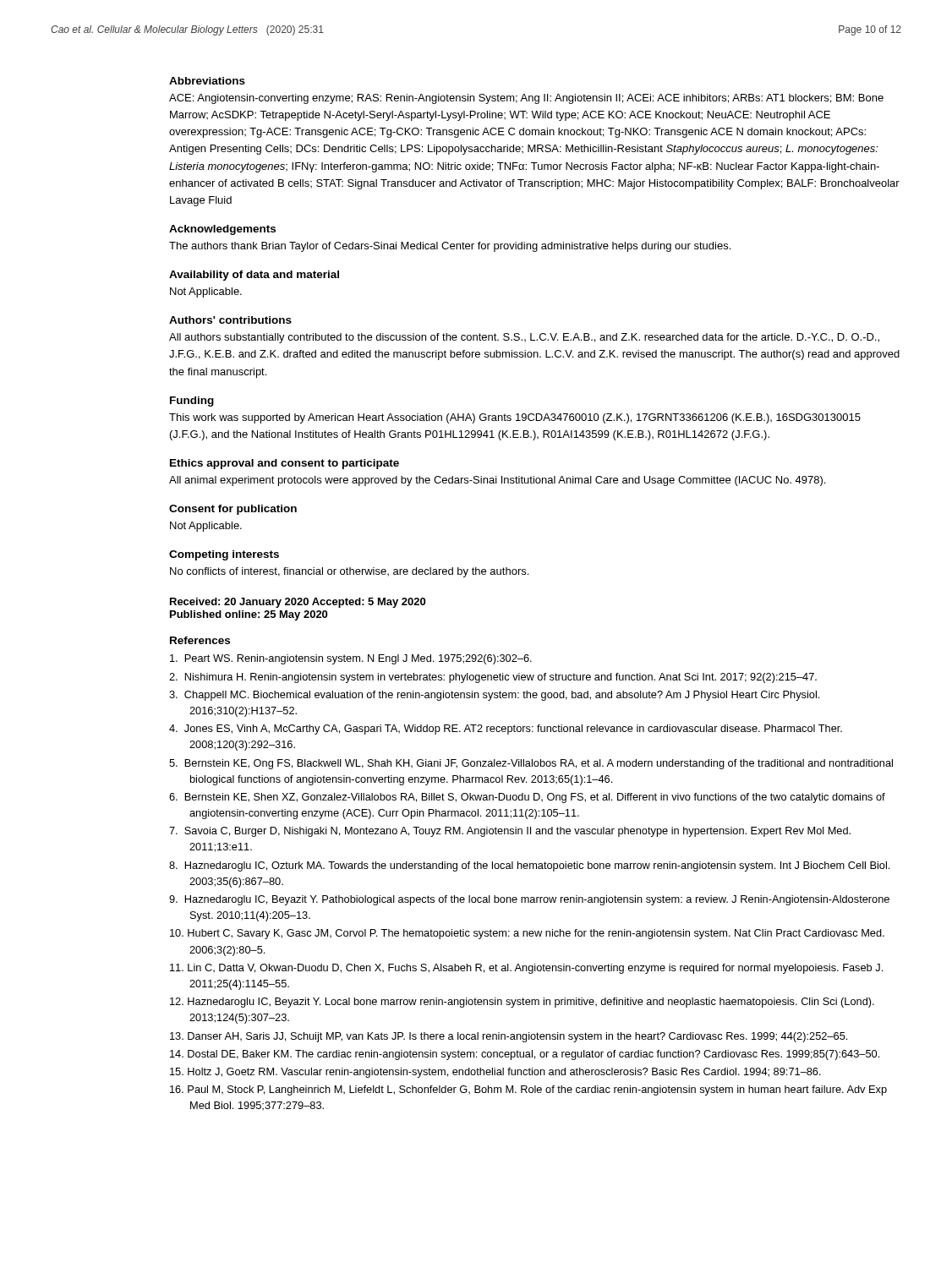The height and width of the screenshot is (1268, 952).
Task: Locate the list item with the text "2. Nishimura H. Renin-angiotensin system"
Action: (x=493, y=676)
